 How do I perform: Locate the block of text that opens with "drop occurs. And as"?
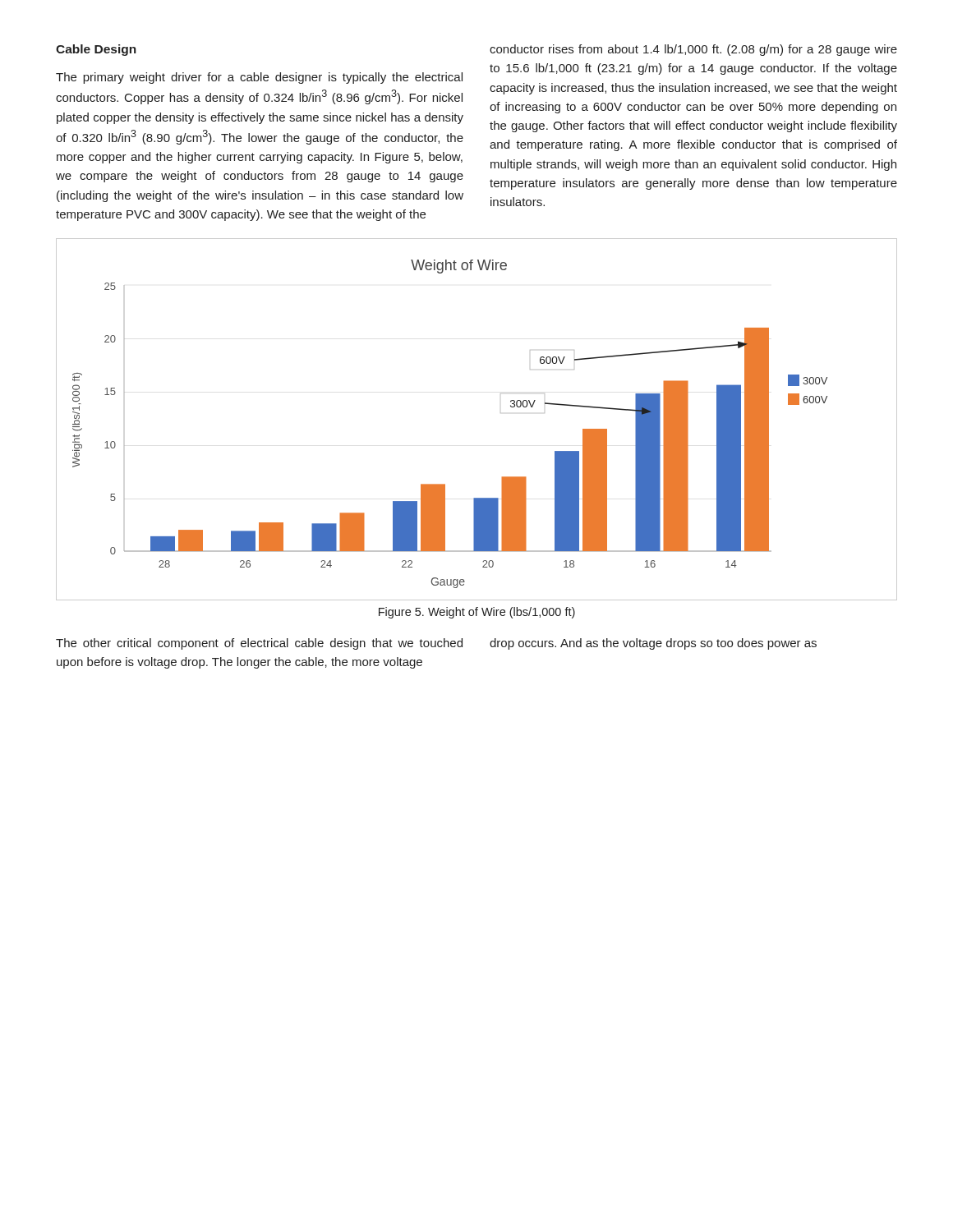click(653, 643)
